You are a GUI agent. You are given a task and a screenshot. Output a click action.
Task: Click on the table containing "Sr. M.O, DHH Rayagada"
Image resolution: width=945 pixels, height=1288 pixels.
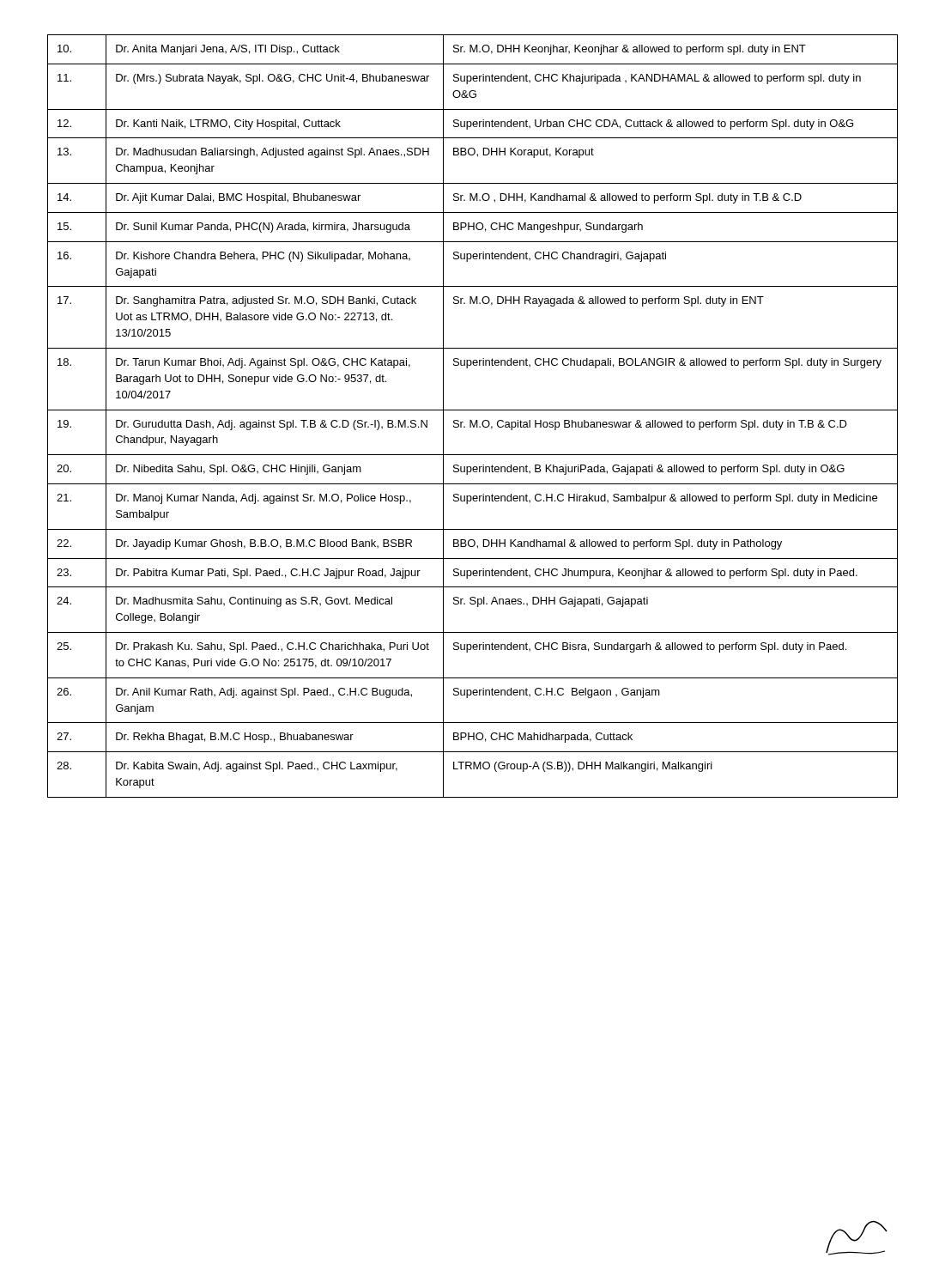click(x=472, y=416)
